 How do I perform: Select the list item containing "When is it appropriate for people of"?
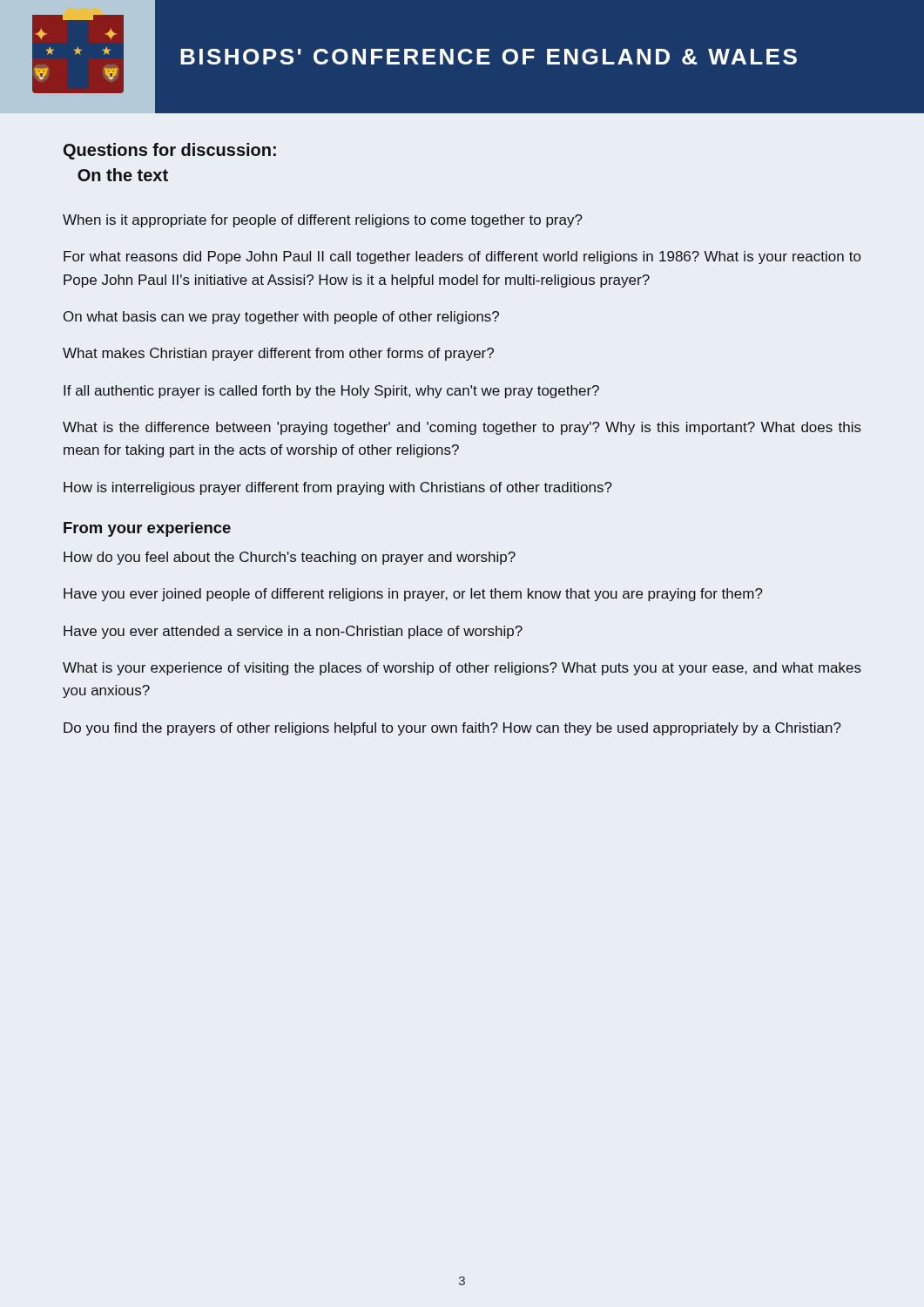[323, 220]
